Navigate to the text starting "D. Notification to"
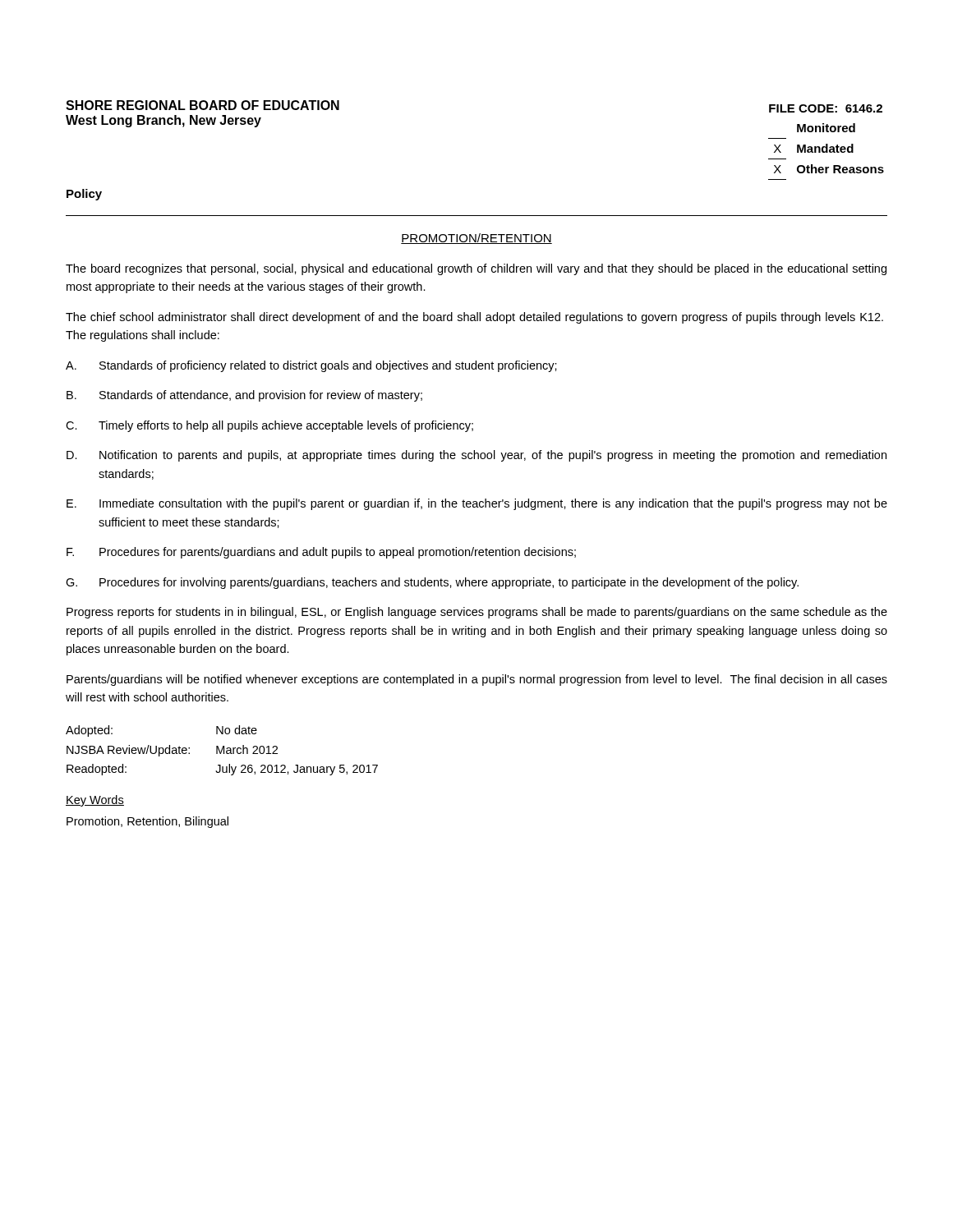 click(476, 465)
